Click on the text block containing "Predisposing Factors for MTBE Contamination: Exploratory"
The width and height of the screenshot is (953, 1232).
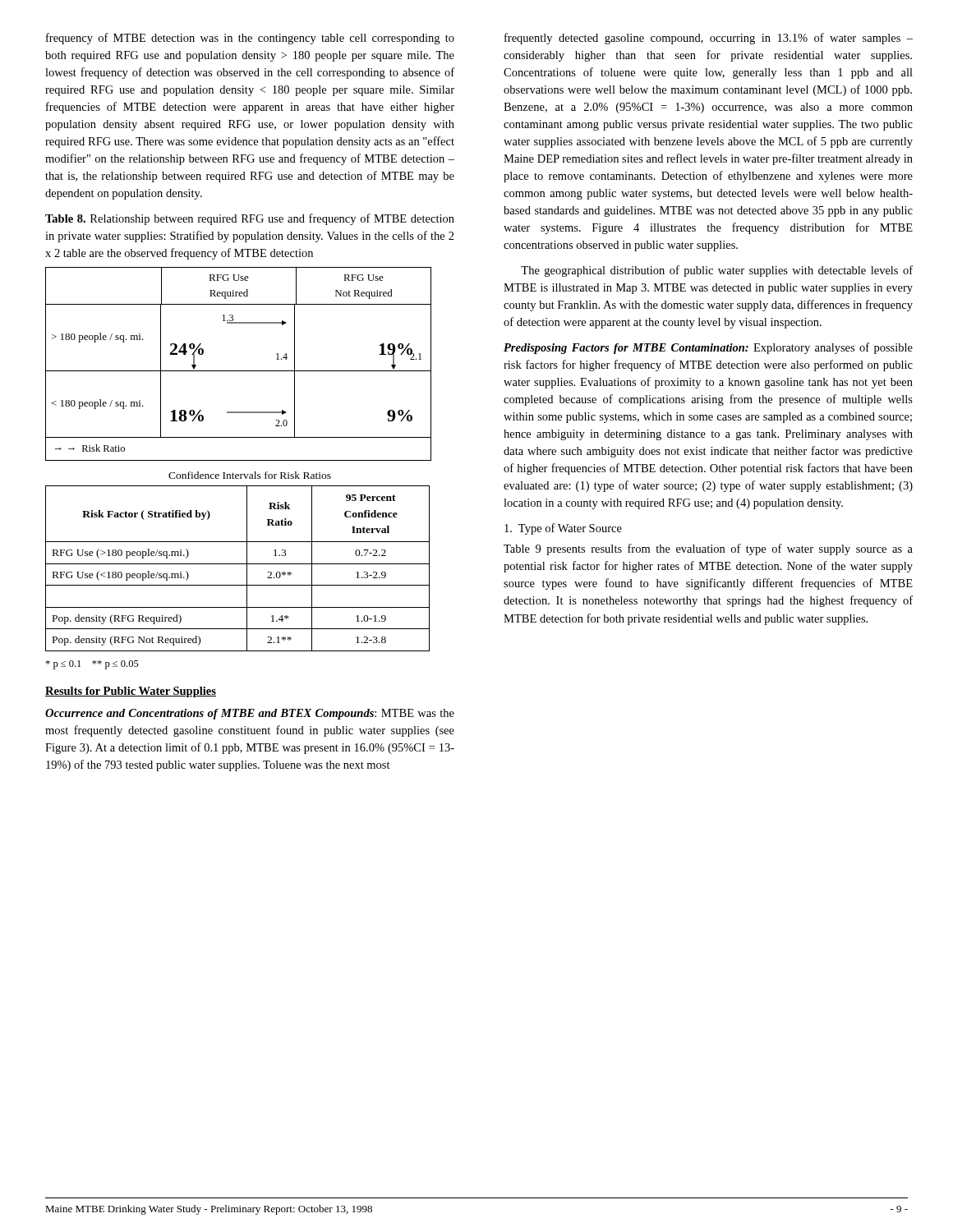pos(708,425)
